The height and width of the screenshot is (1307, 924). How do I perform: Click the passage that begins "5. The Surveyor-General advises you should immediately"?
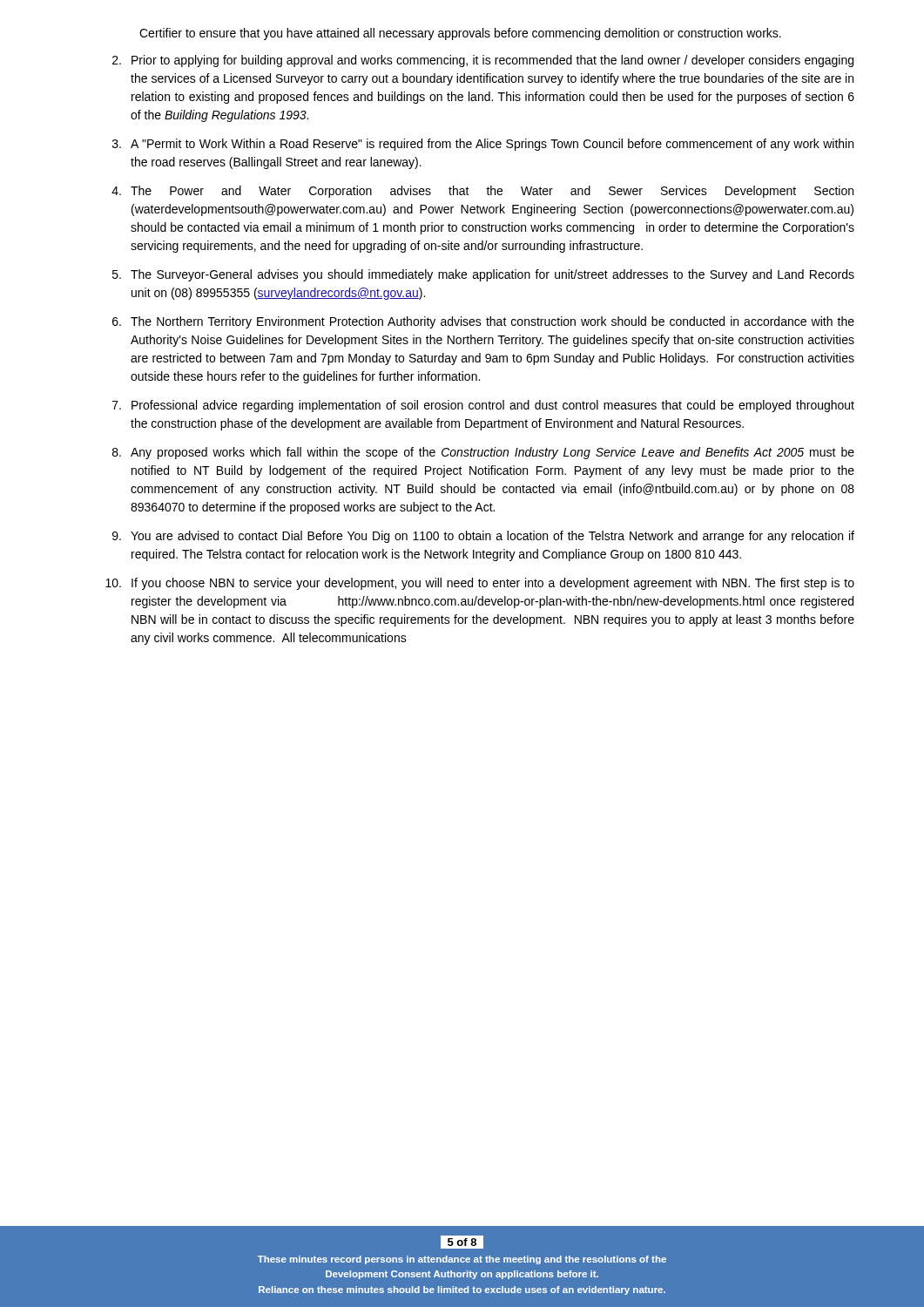coord(471,284)
